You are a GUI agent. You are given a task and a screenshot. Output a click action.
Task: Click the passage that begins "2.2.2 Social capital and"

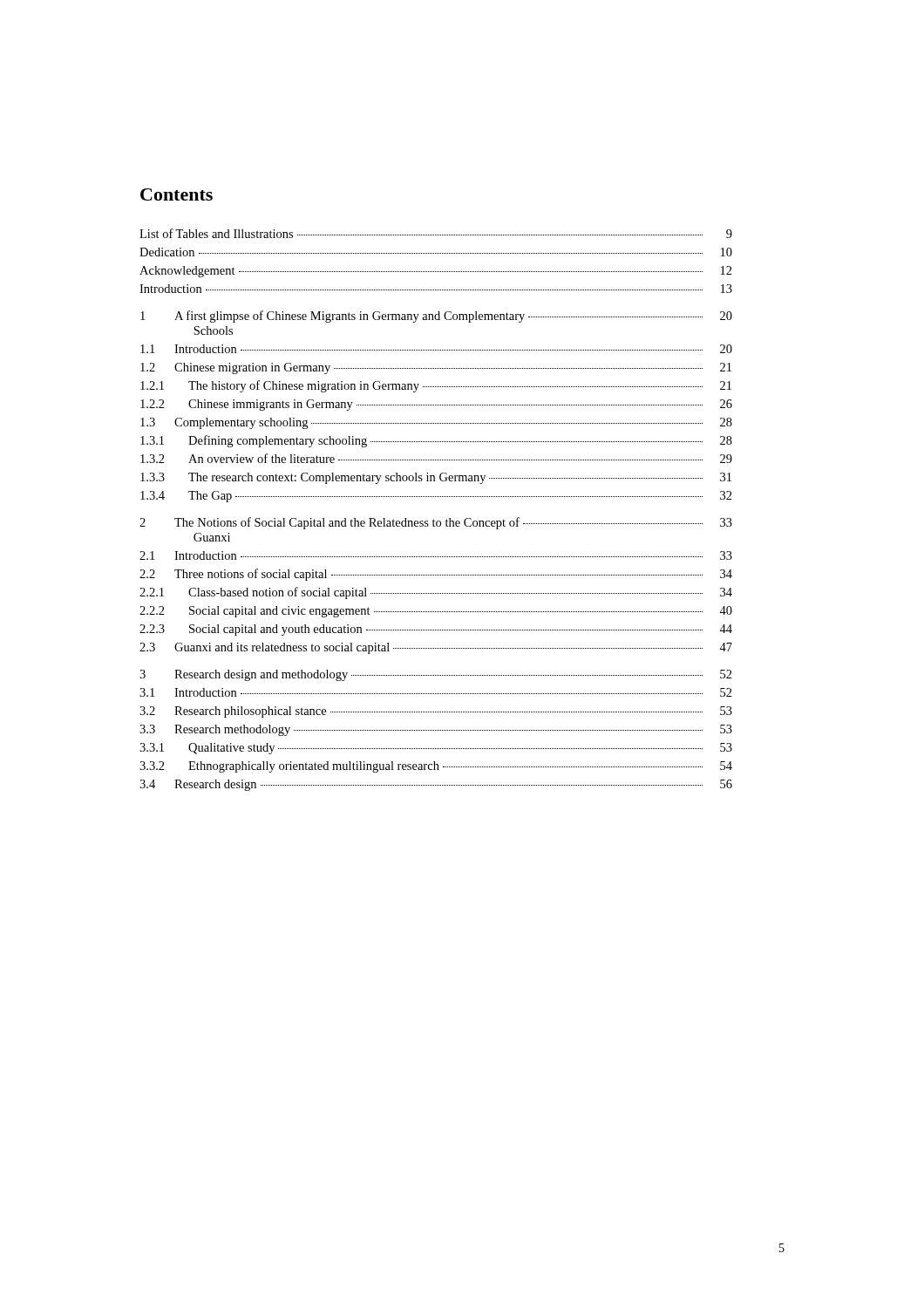click(436, 611)
